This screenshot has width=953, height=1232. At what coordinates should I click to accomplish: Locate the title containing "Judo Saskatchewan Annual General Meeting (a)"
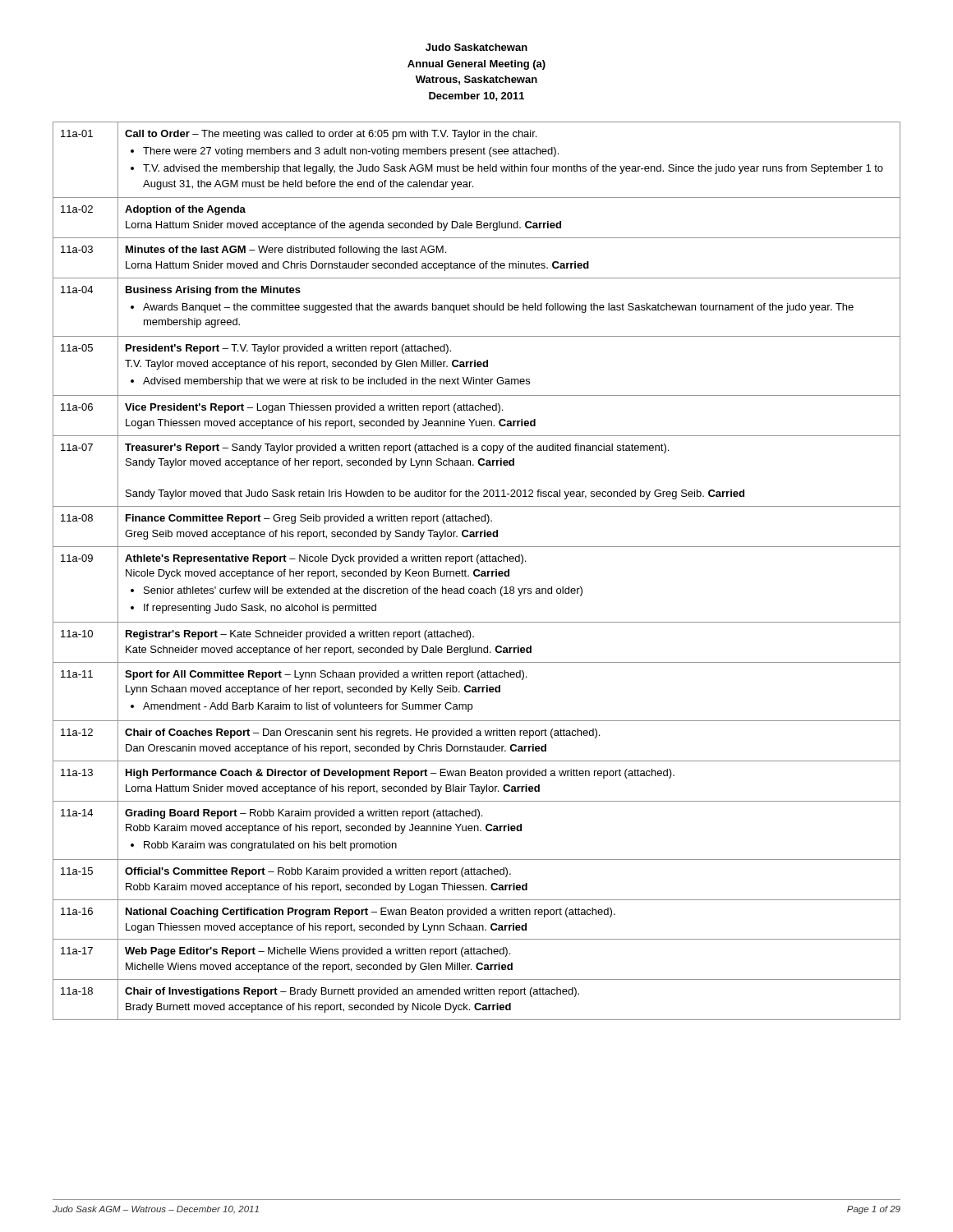point(476,71)
